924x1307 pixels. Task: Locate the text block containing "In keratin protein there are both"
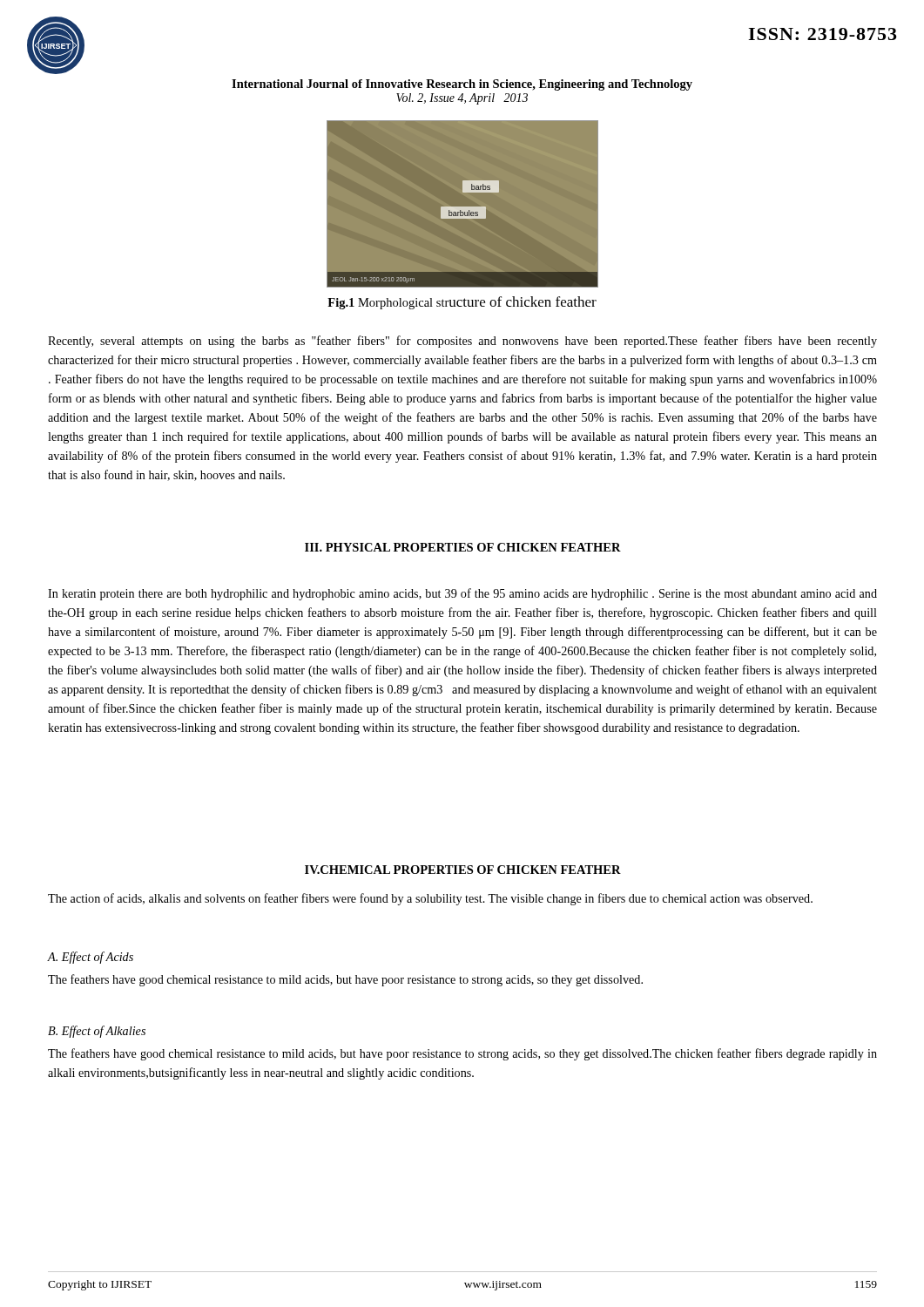462,660
